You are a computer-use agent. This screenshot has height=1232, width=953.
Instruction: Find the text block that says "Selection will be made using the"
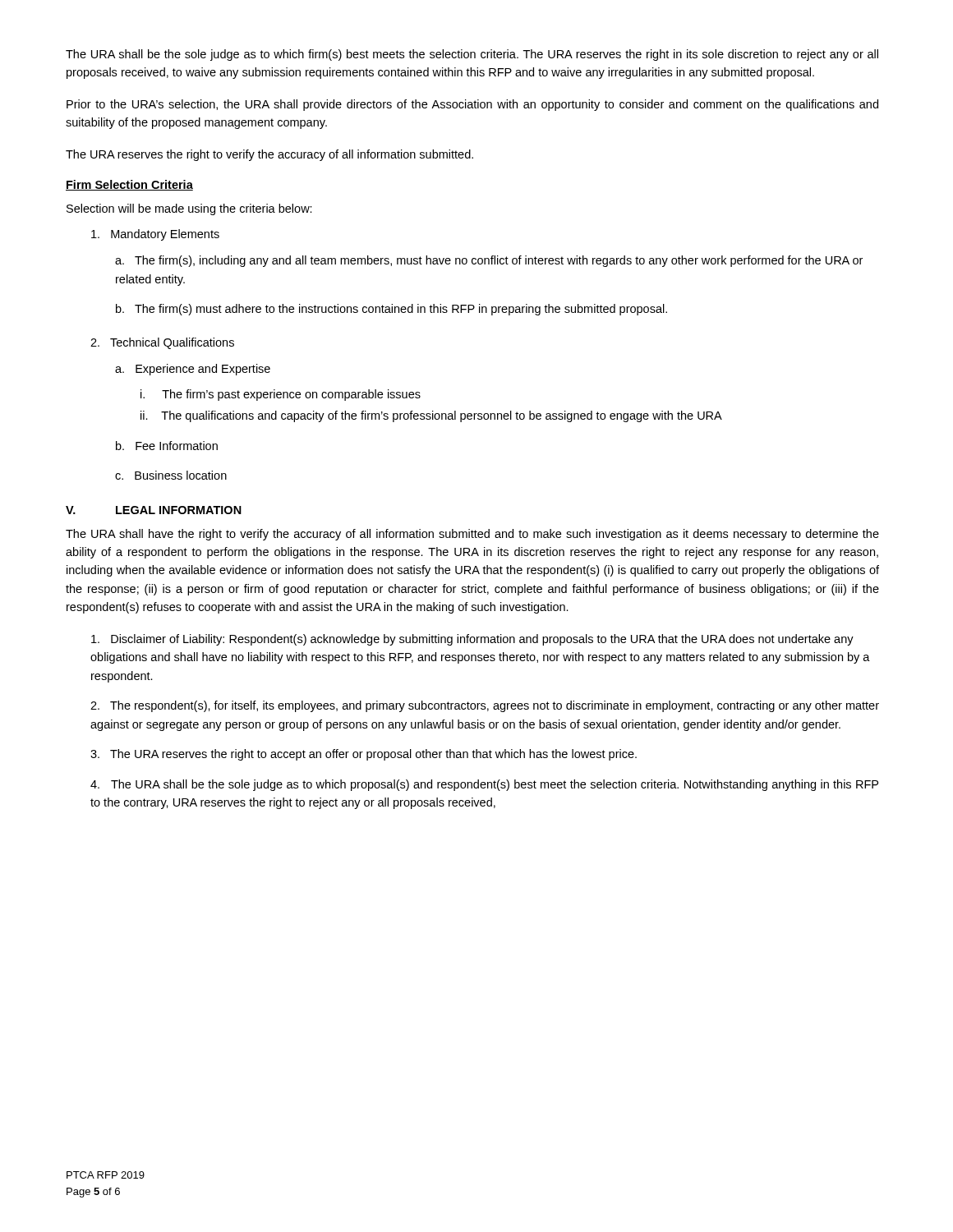(x=189, y=209)
